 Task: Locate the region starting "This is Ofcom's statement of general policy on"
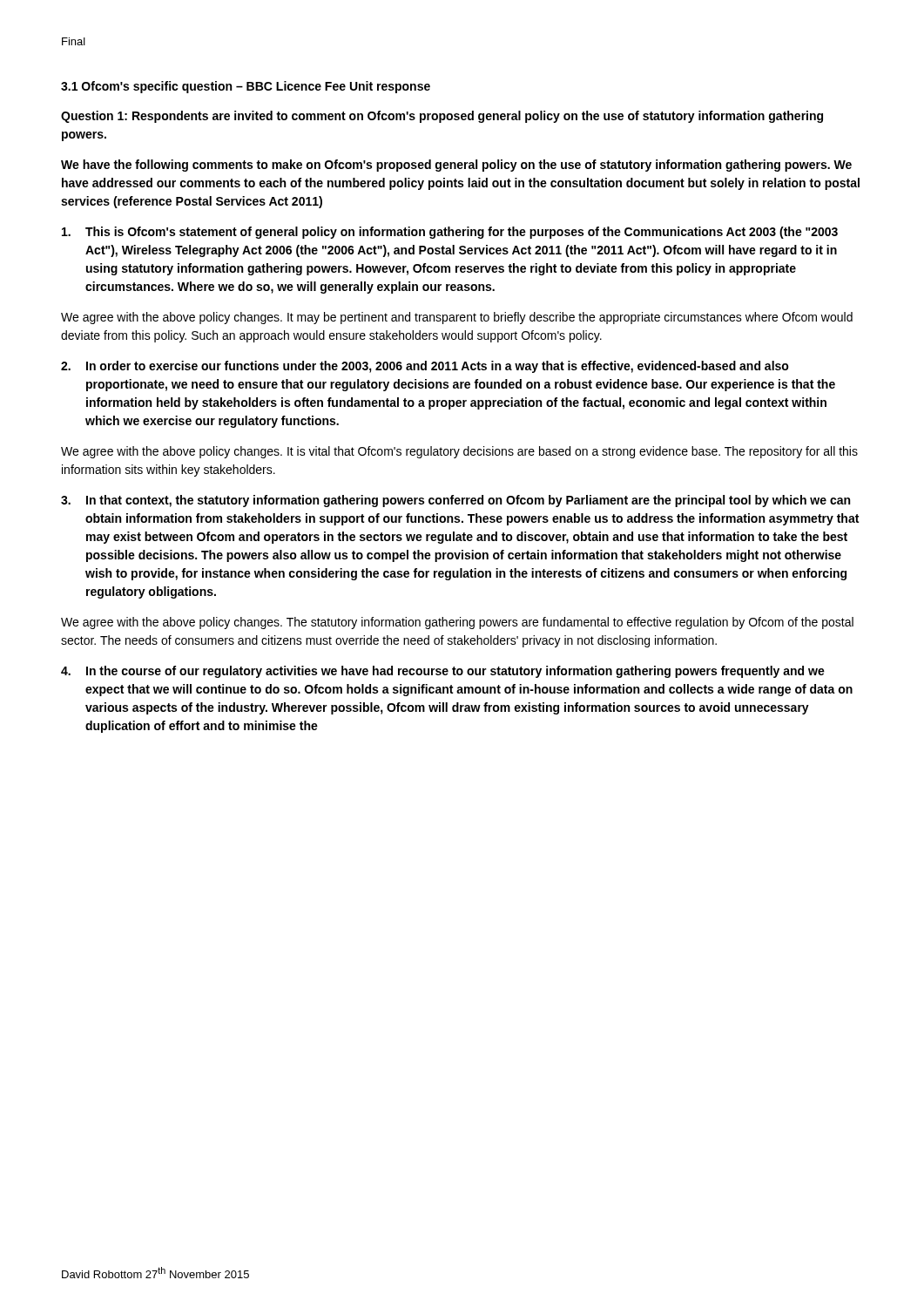462,260
